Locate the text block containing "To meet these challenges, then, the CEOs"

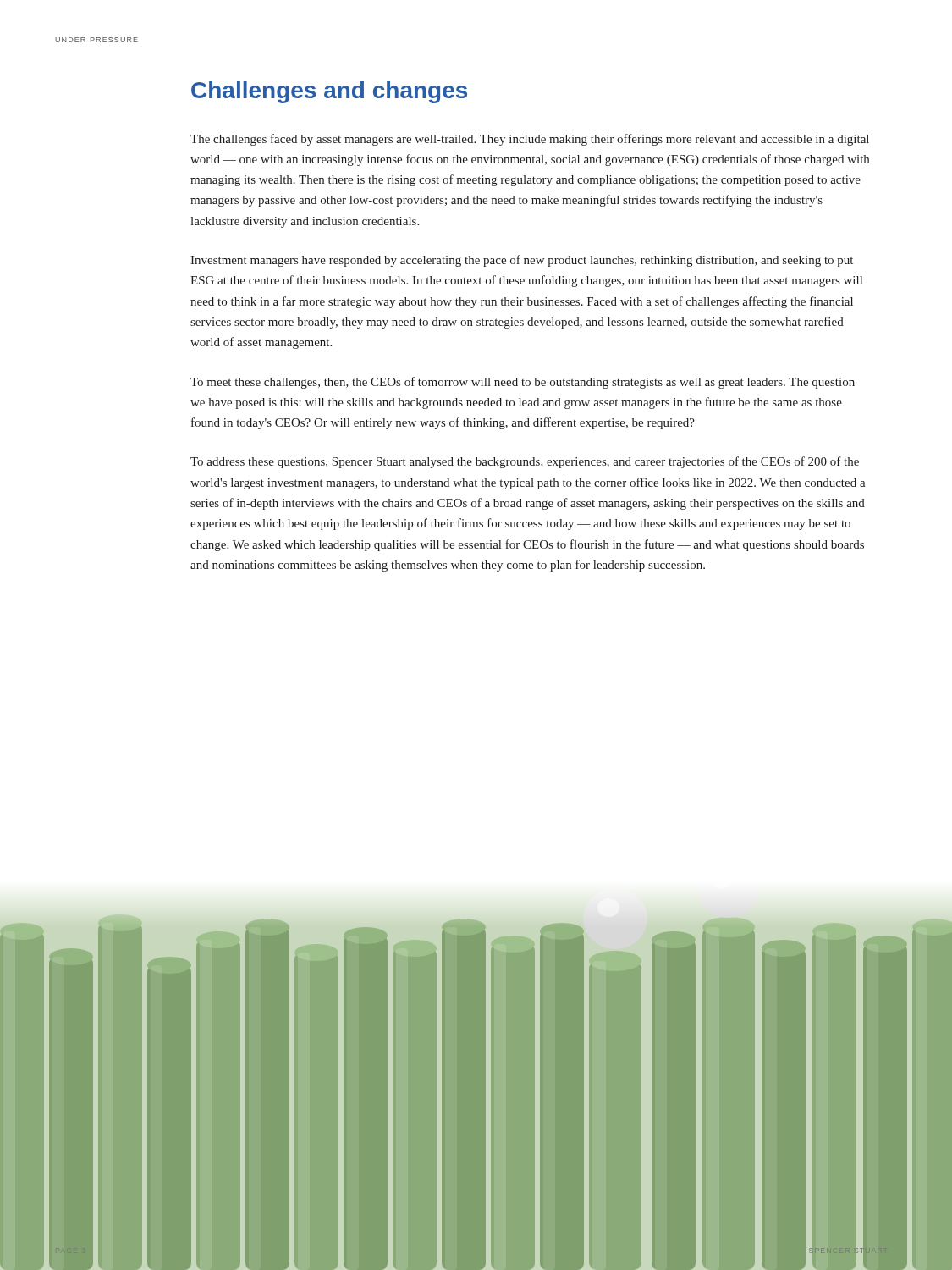523,402
